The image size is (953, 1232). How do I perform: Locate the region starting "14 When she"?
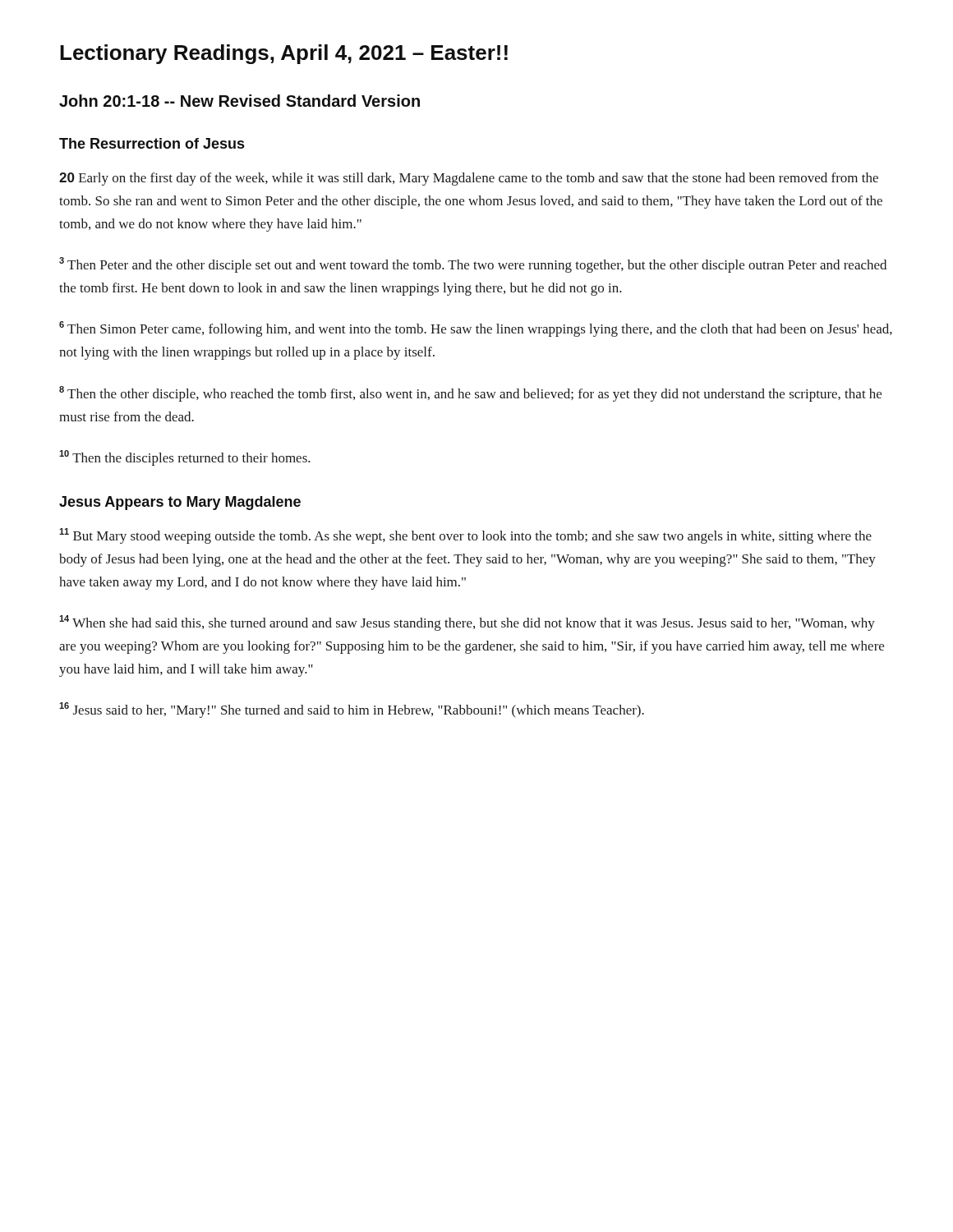[x=472, y=646]
